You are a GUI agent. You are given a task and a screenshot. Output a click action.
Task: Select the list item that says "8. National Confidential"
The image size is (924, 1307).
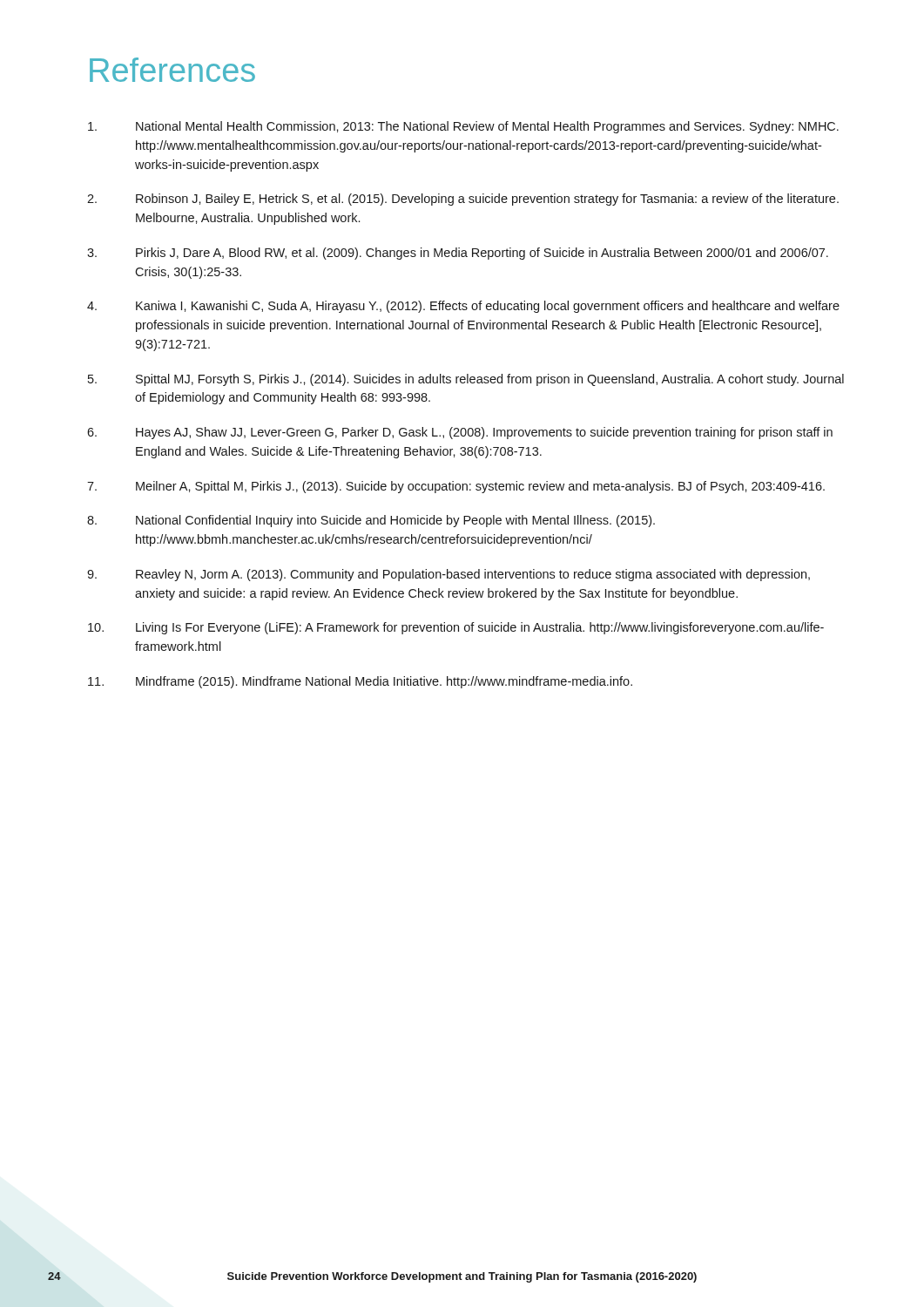click(471, 531)
